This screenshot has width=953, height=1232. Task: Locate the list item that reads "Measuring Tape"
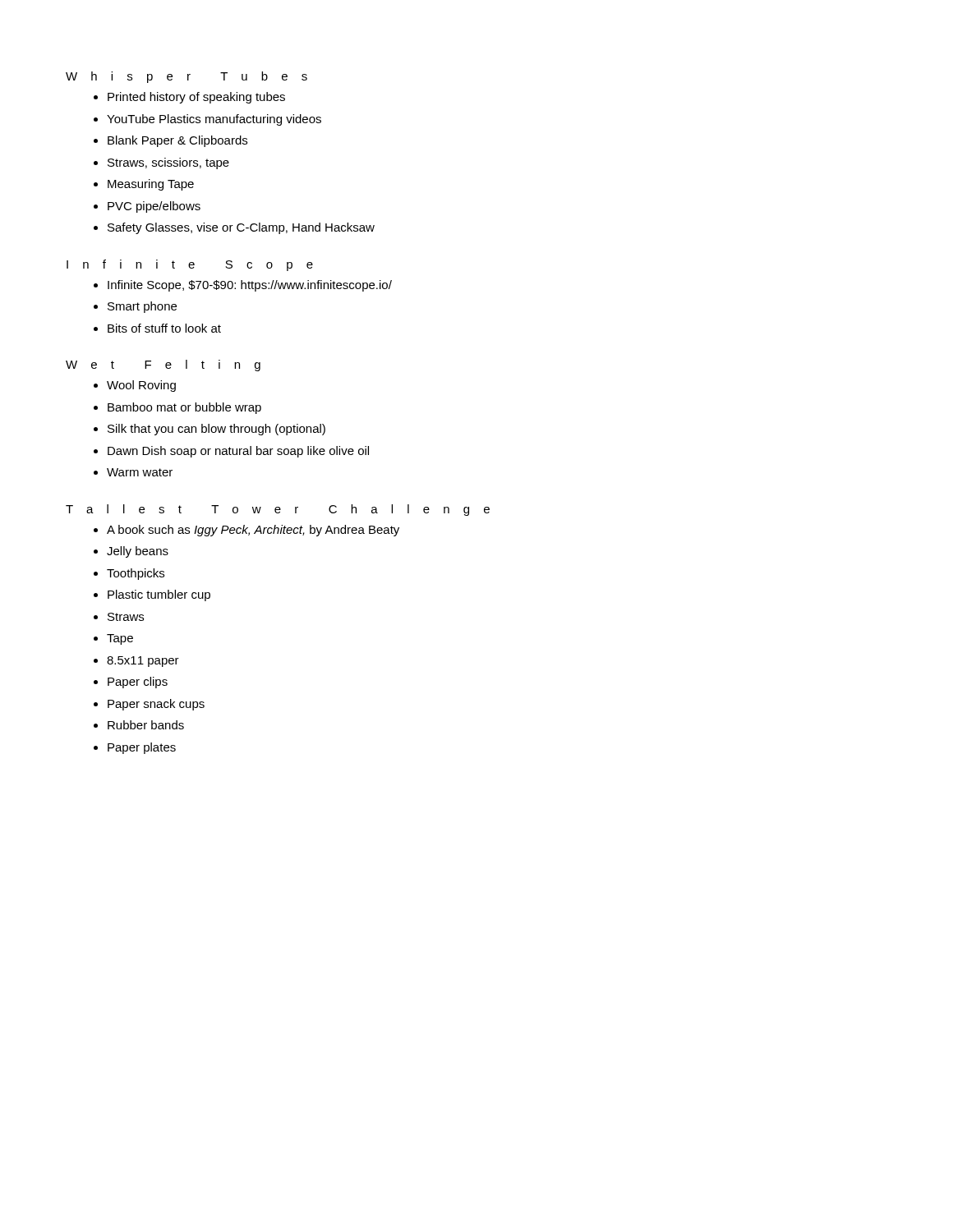point(151,184)
